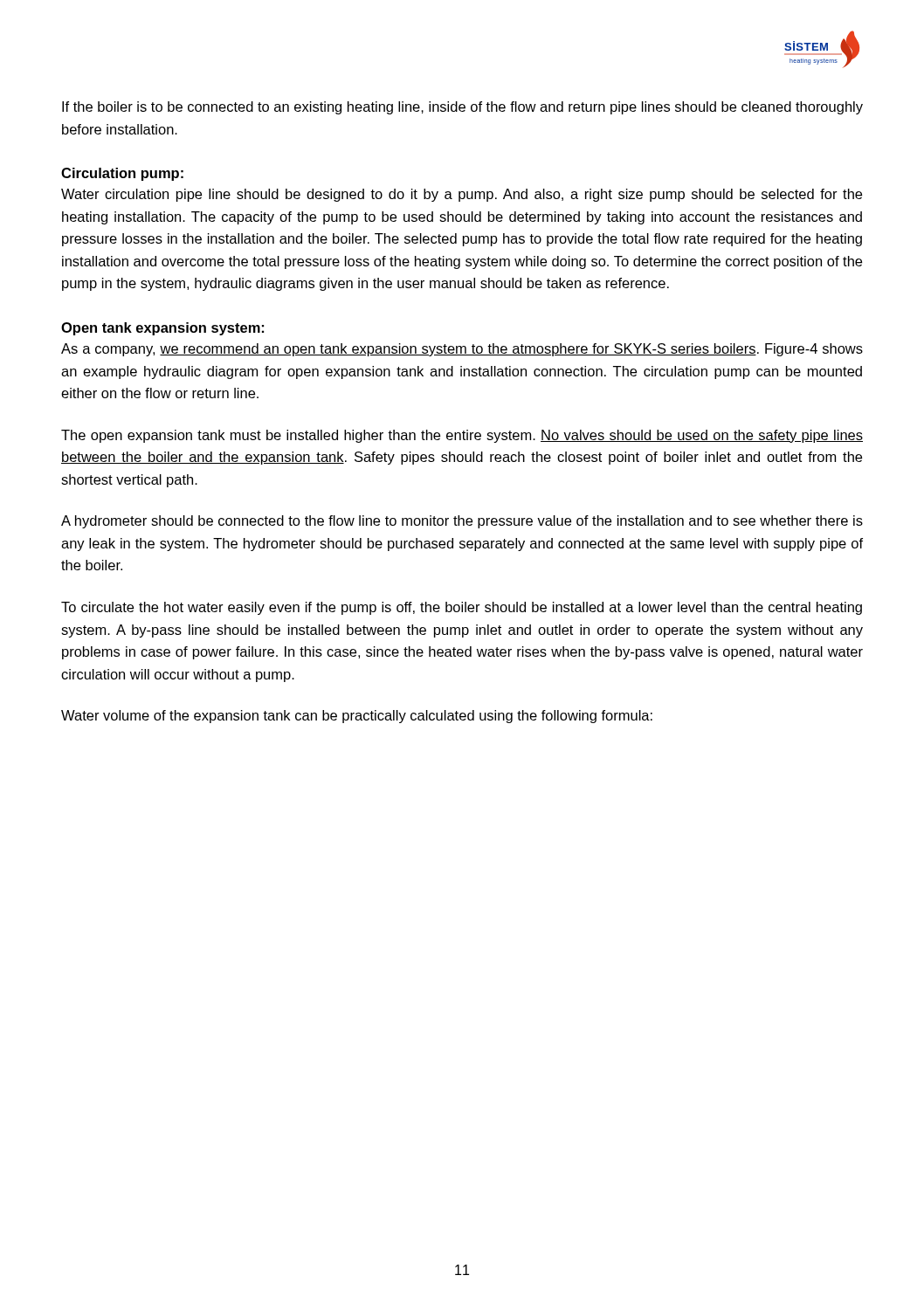Point to the block beginning "The open expansion"
Image resolution: width=924 pixels, height=1310 pixels.
click(462, 457)
